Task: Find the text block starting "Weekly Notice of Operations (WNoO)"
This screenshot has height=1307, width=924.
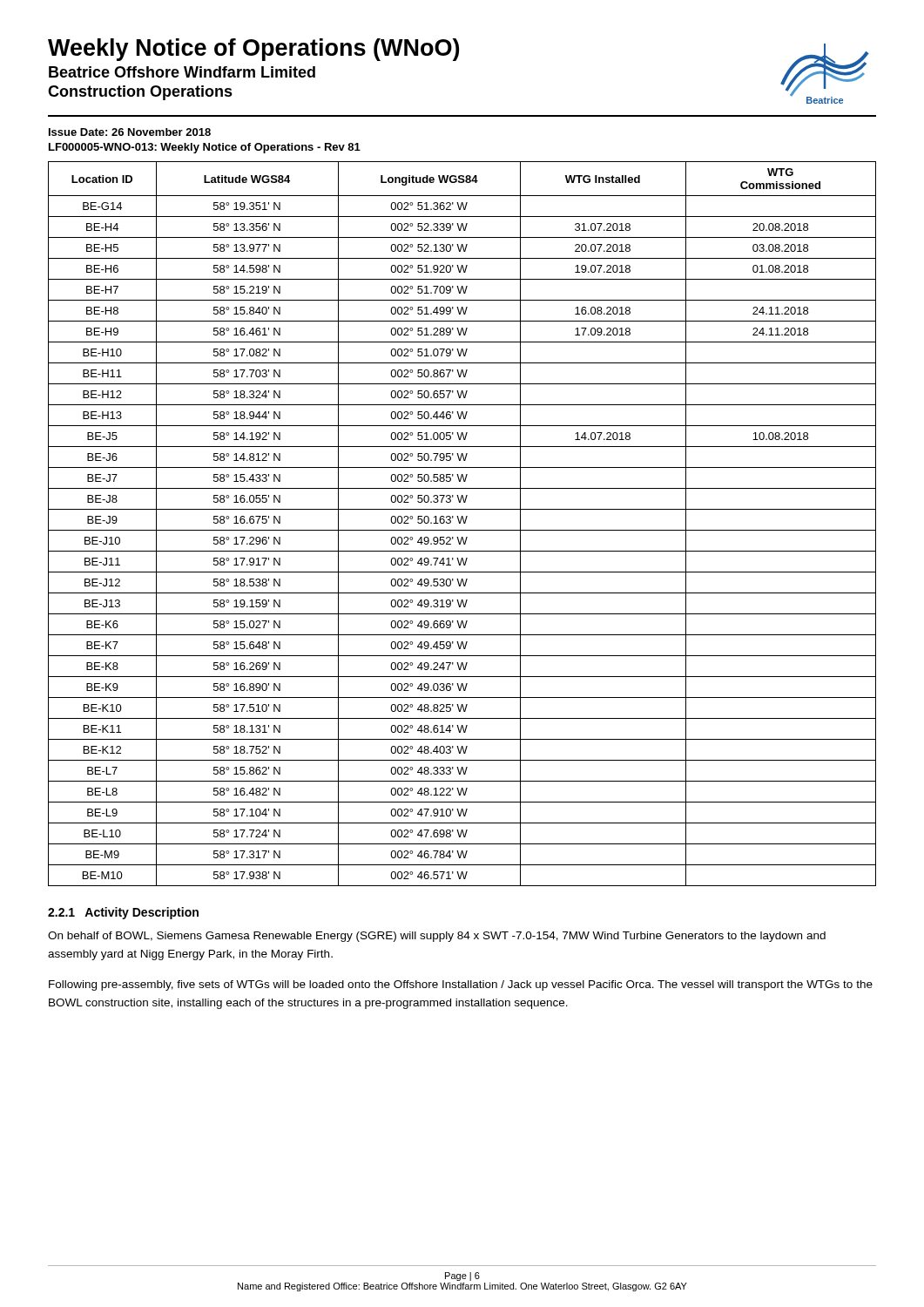Action: [x=254, y=48]
